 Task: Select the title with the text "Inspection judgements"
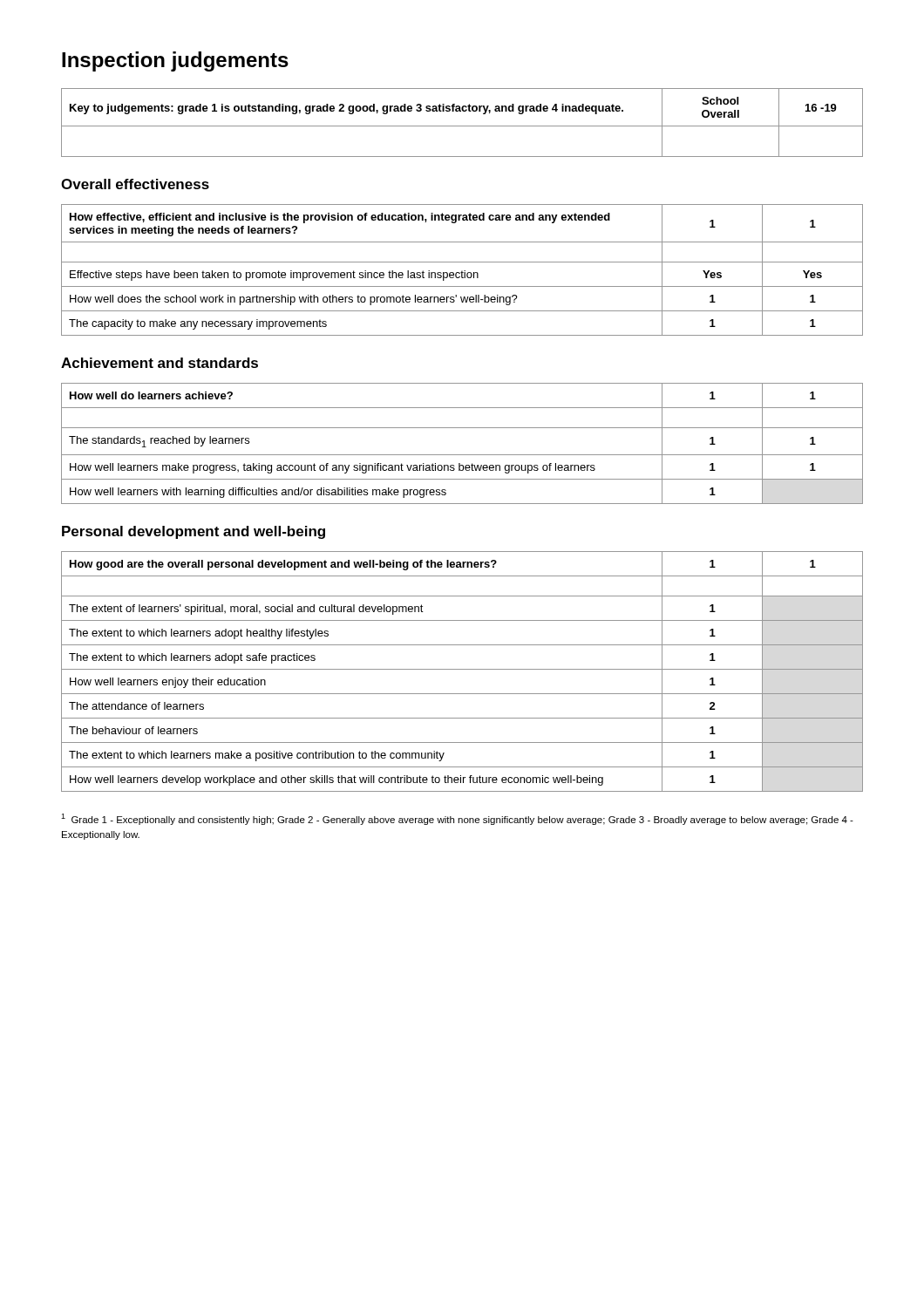[175, 61]
